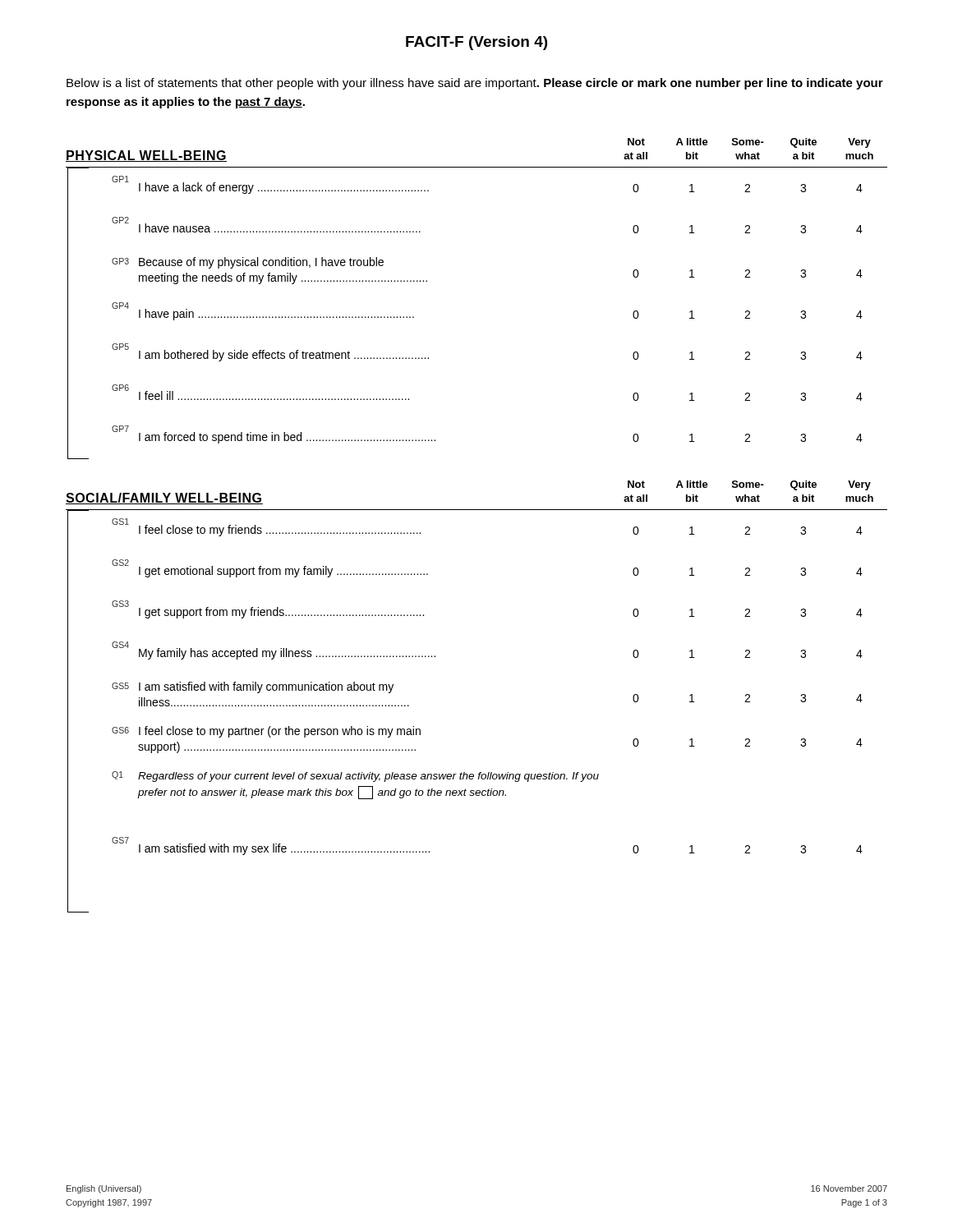Select the list item that says "GP2 I have nausea"
The image size is (953, 1232).
click(x=147, y=226)
